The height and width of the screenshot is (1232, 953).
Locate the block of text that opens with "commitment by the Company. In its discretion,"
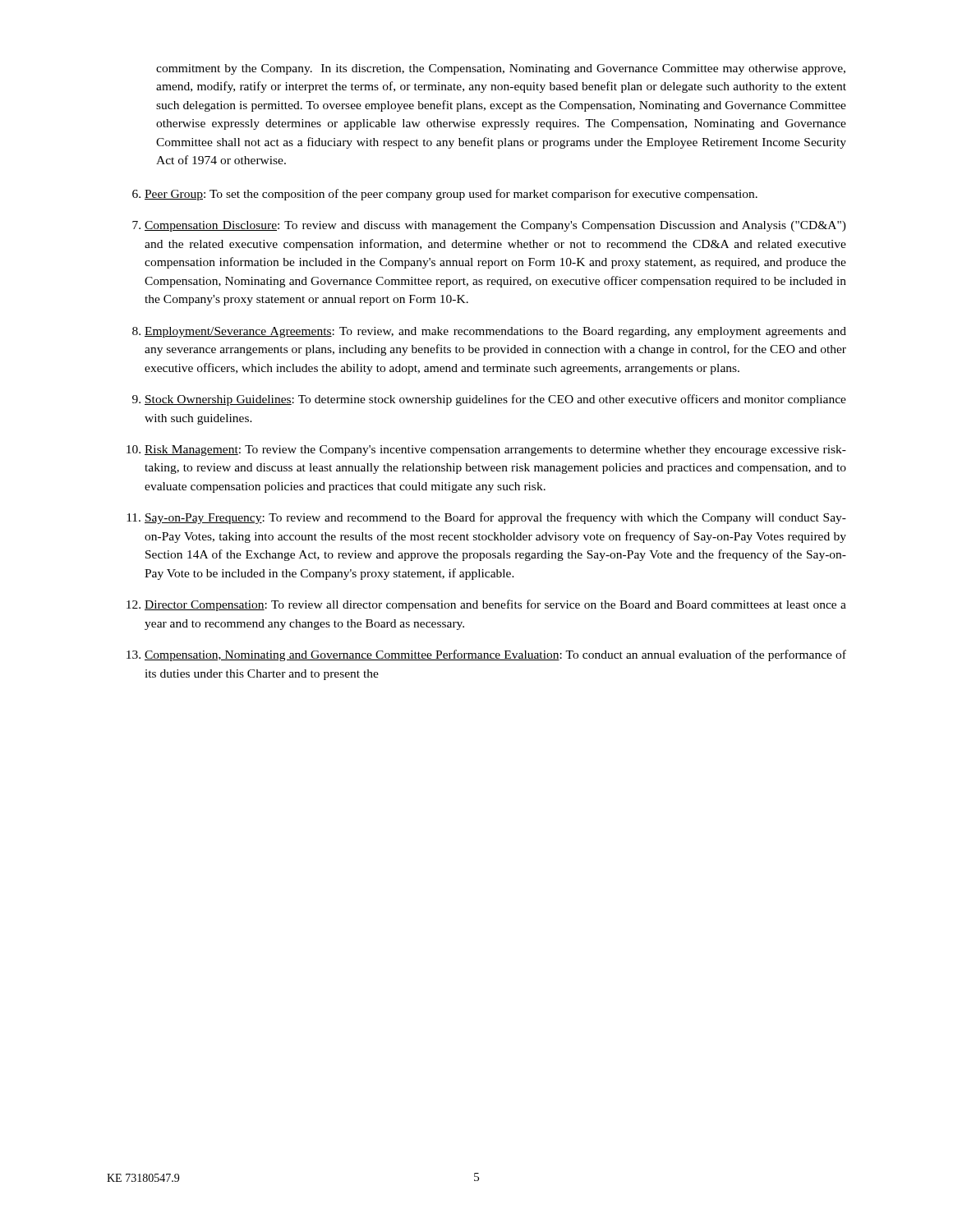click(501, 114)
